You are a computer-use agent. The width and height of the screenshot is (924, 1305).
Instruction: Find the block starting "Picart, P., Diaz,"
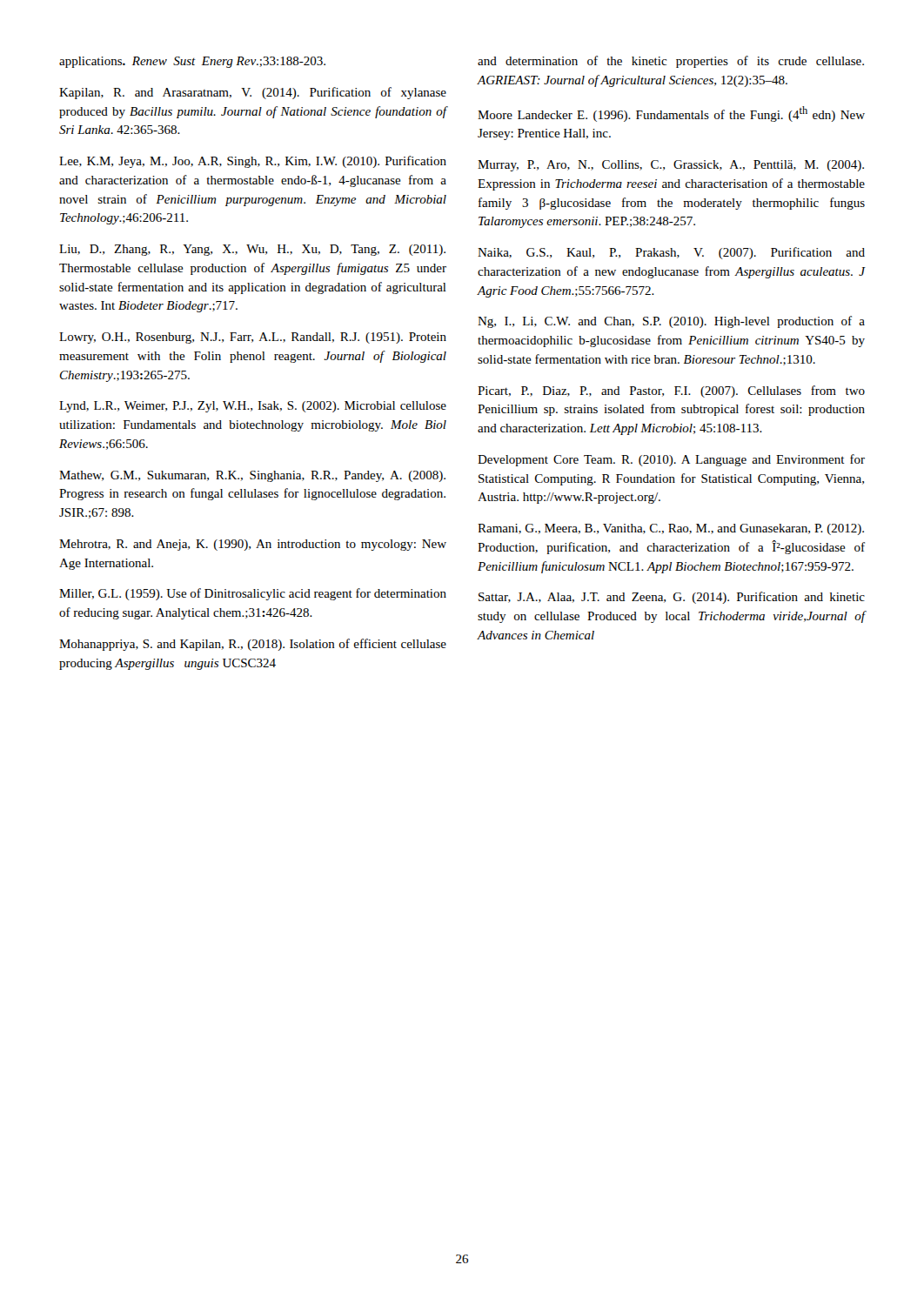point(671,409)
